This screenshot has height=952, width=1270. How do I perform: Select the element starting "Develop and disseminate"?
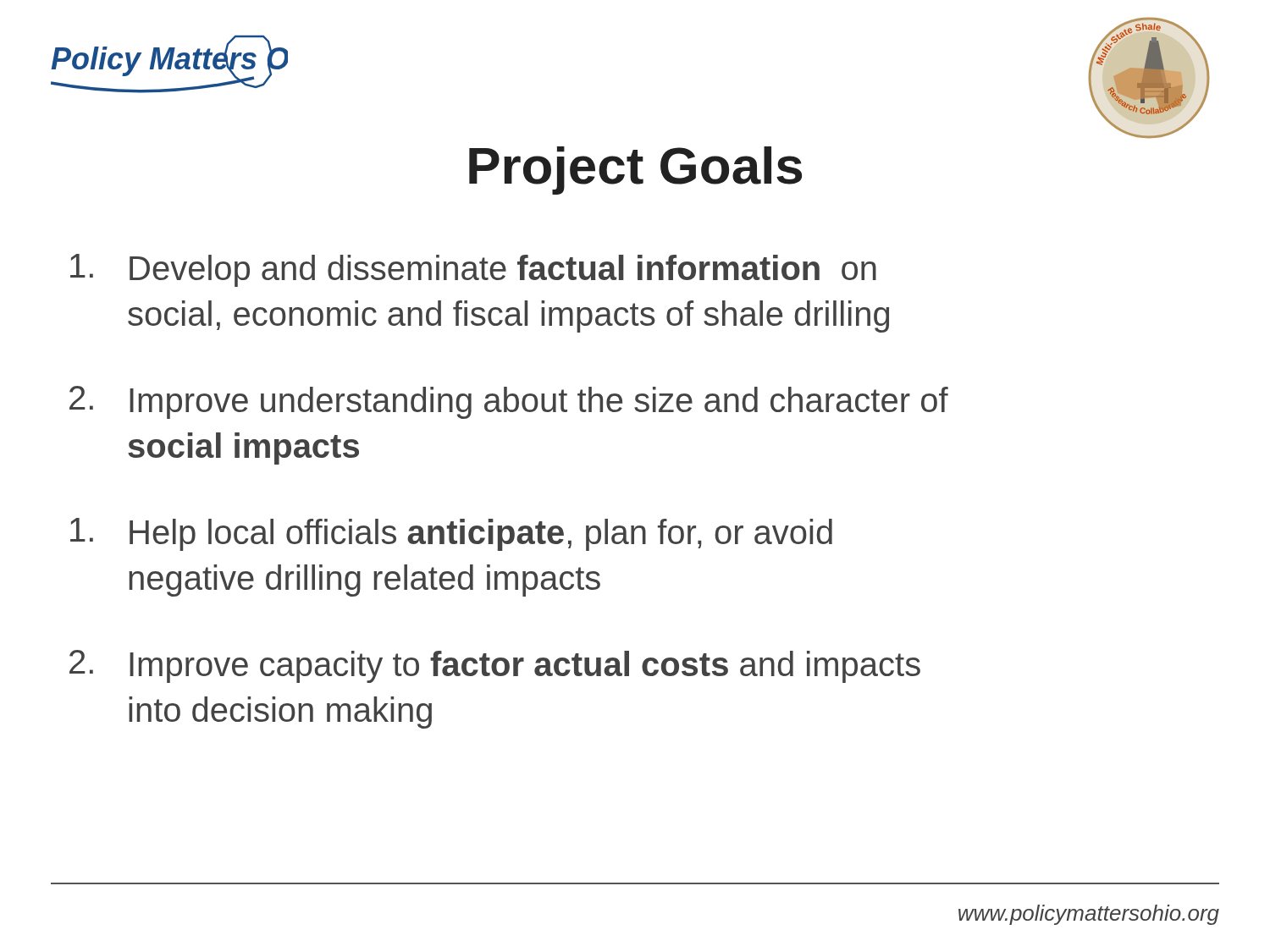[x=479, y=291]
